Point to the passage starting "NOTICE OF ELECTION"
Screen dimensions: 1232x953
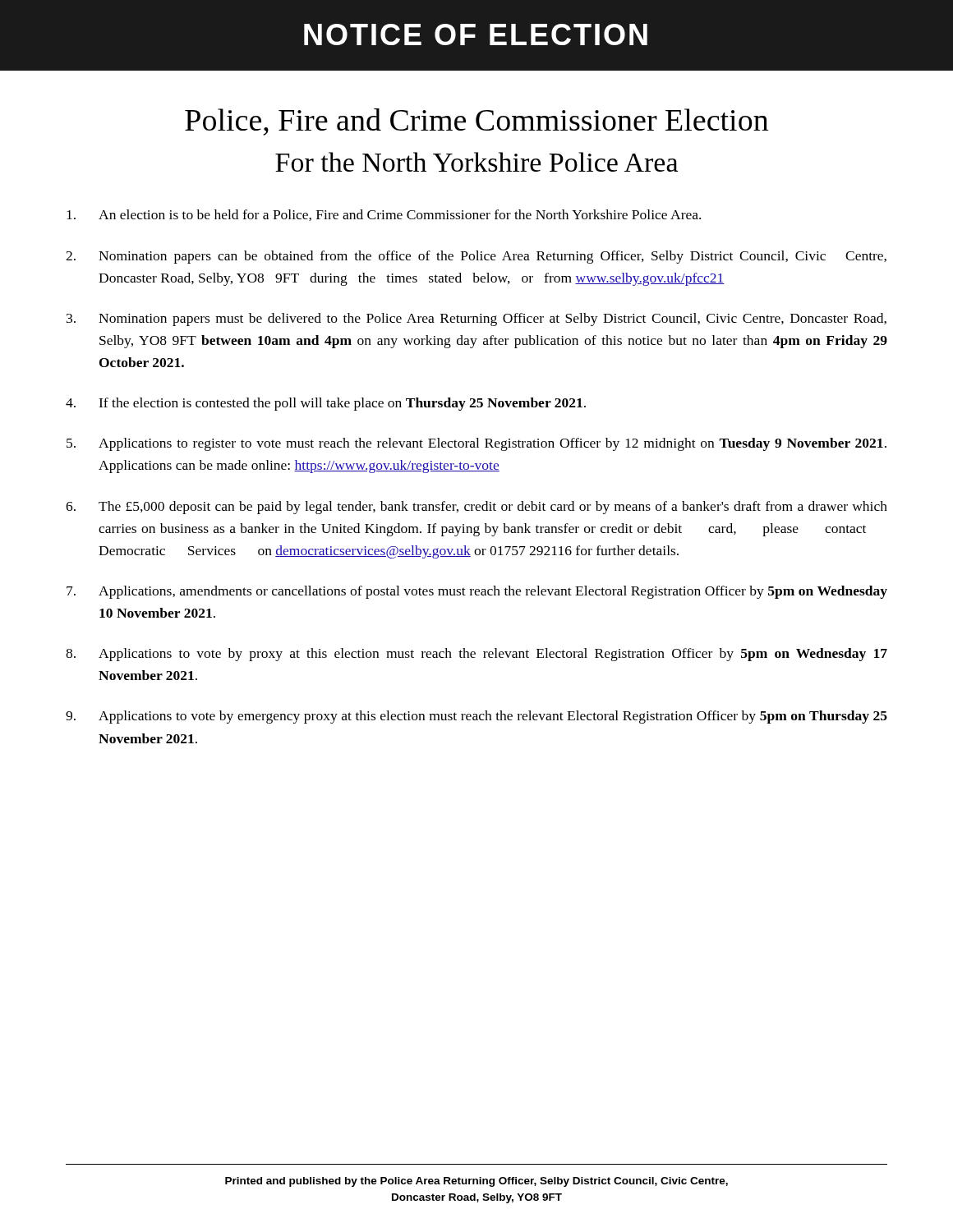click(476, 35)
